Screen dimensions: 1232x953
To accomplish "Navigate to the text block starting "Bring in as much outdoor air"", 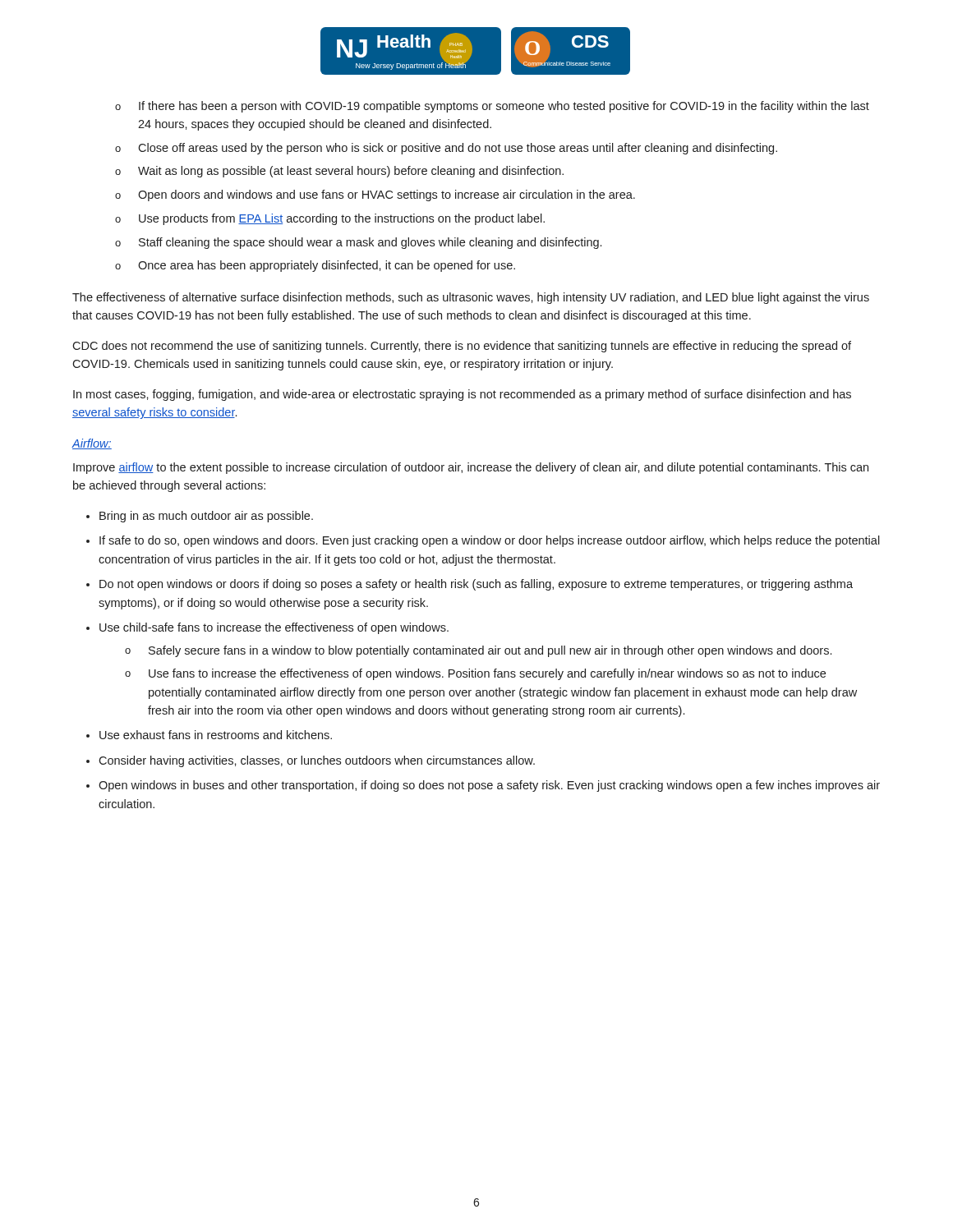I will tap(206, 516).
